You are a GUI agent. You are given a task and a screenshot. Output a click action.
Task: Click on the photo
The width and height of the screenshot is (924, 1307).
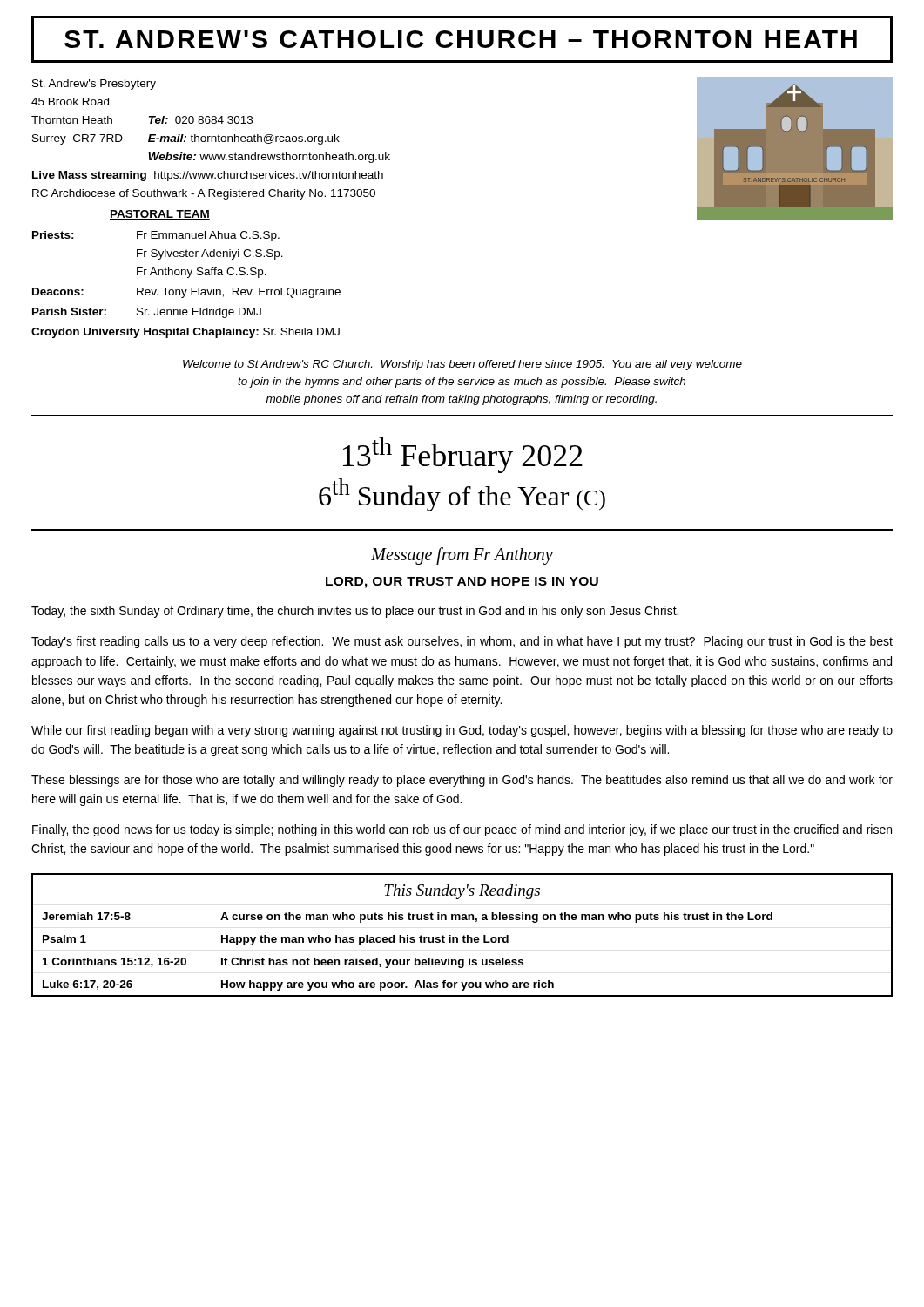coord(795,150)
